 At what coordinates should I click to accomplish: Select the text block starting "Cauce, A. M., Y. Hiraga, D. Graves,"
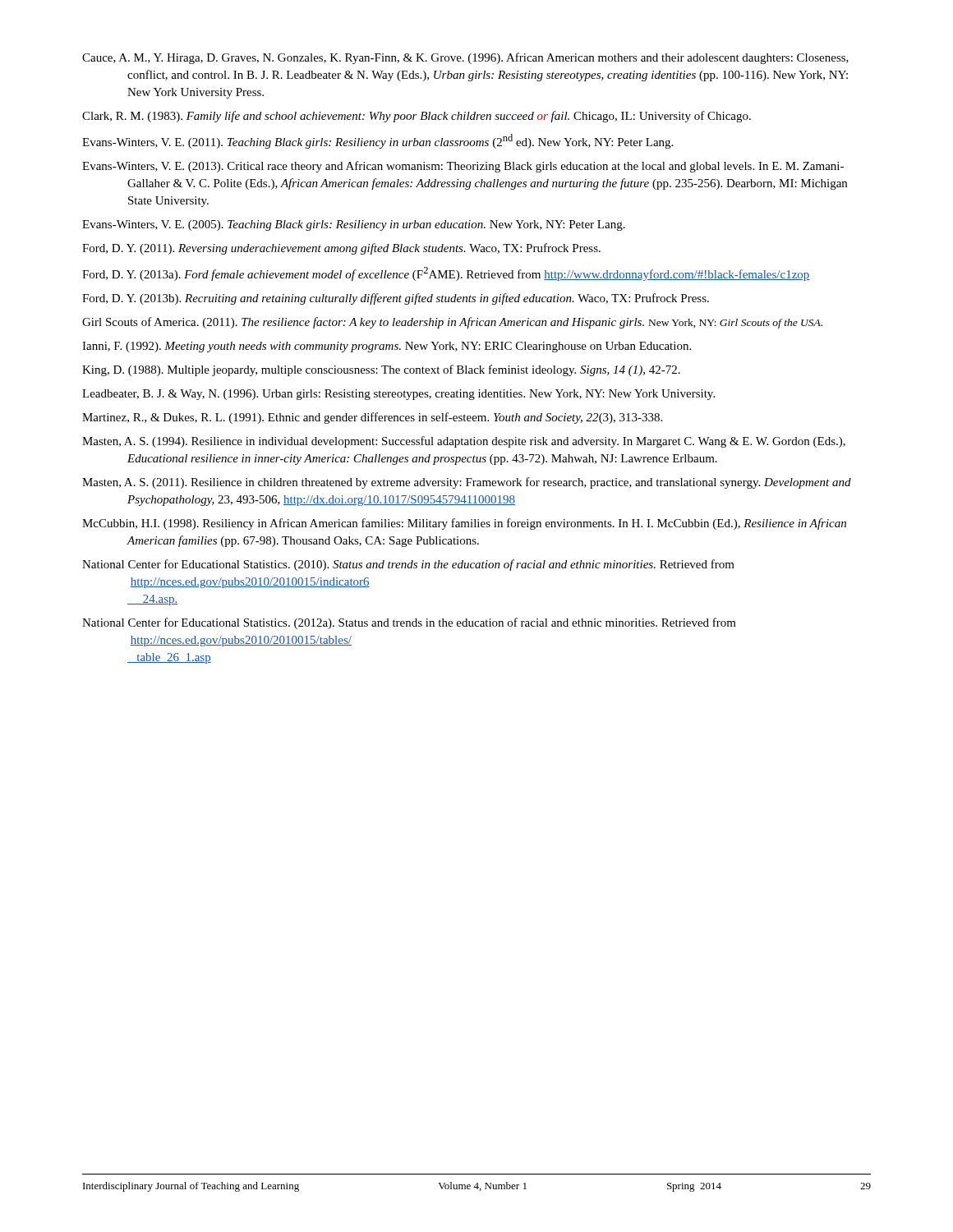[466, 75]
